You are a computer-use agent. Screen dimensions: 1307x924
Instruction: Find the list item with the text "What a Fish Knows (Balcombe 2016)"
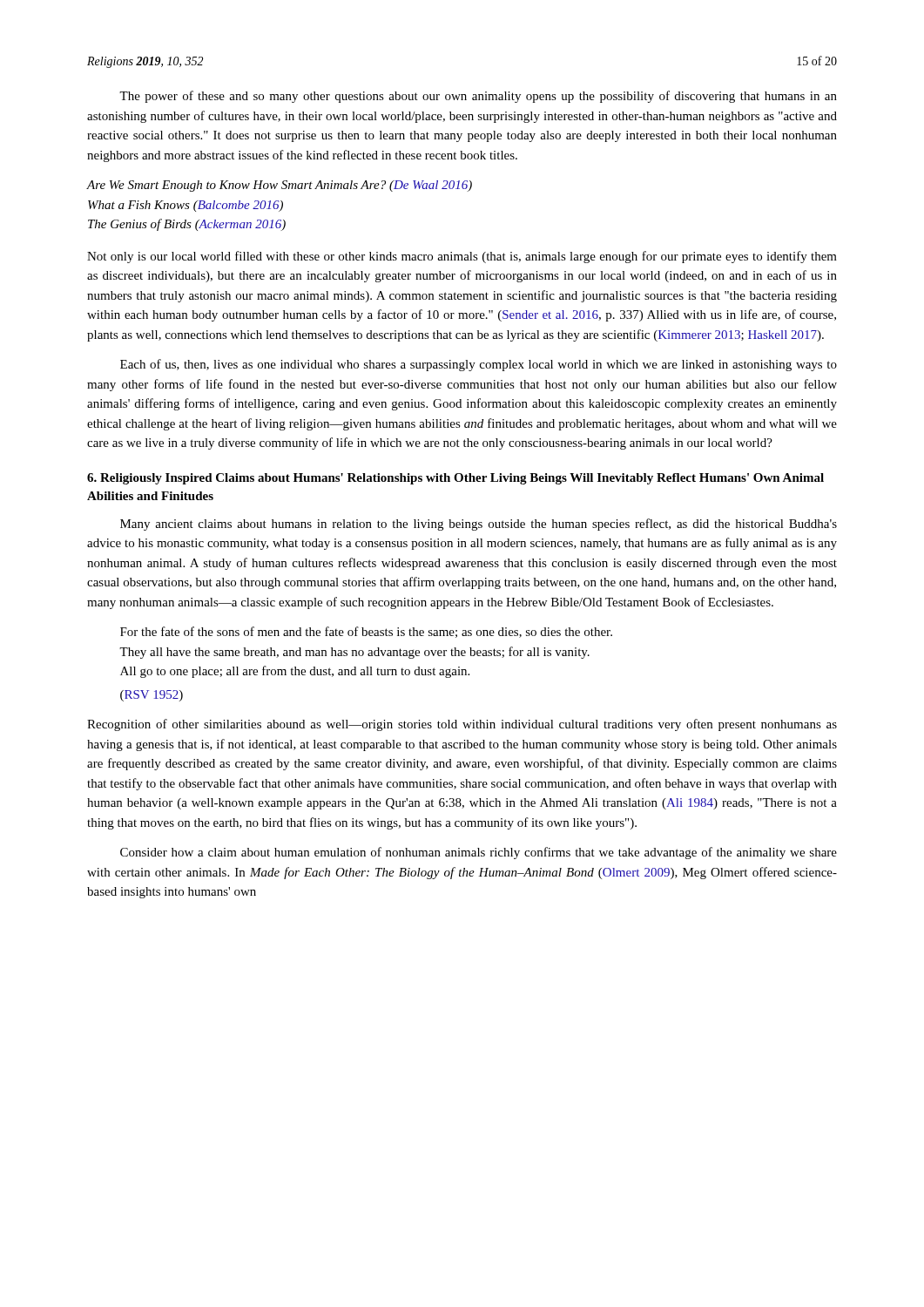pyautogui.click(x=185, y=206)
